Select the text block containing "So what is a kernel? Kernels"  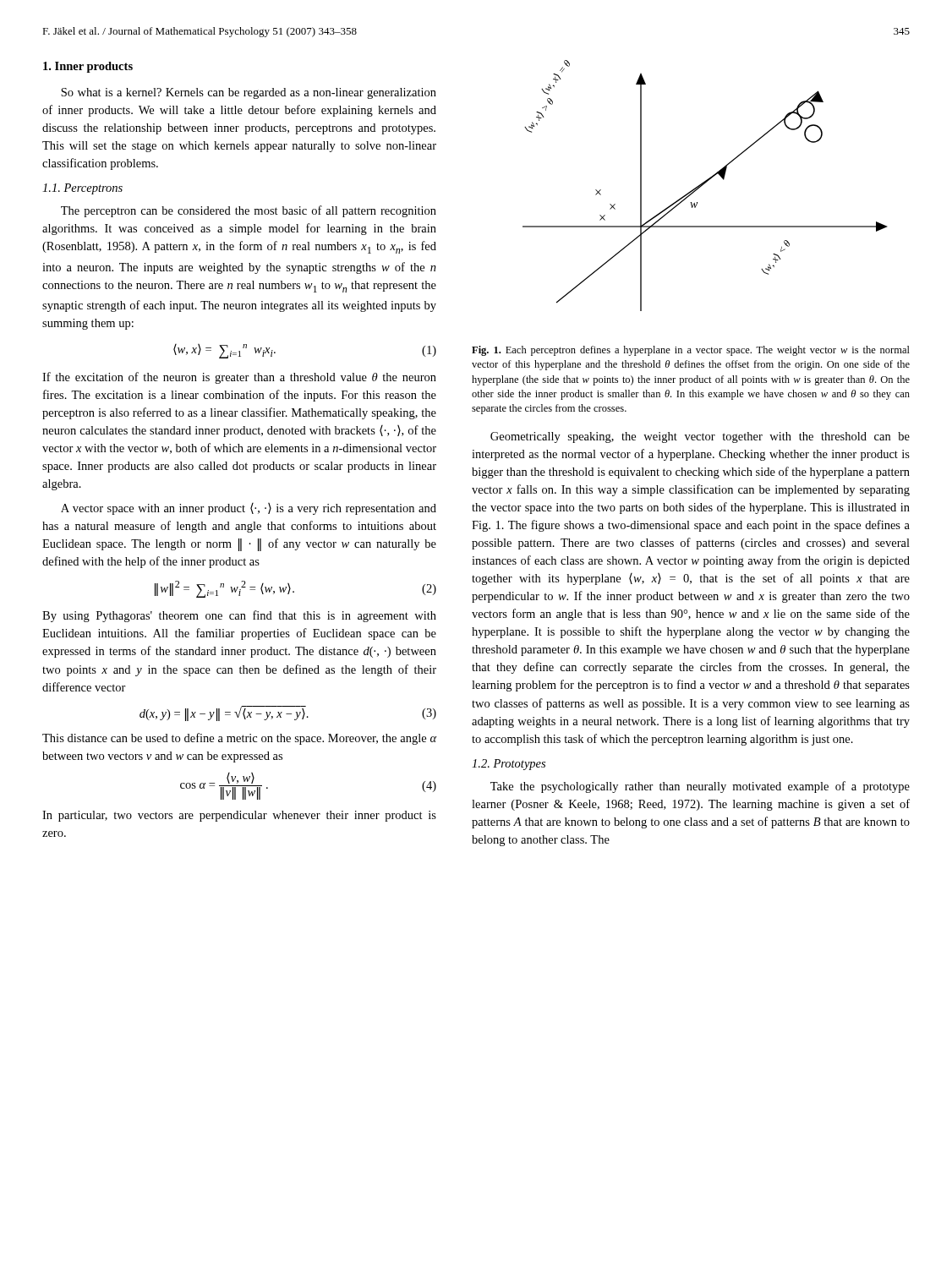point(239,128)
